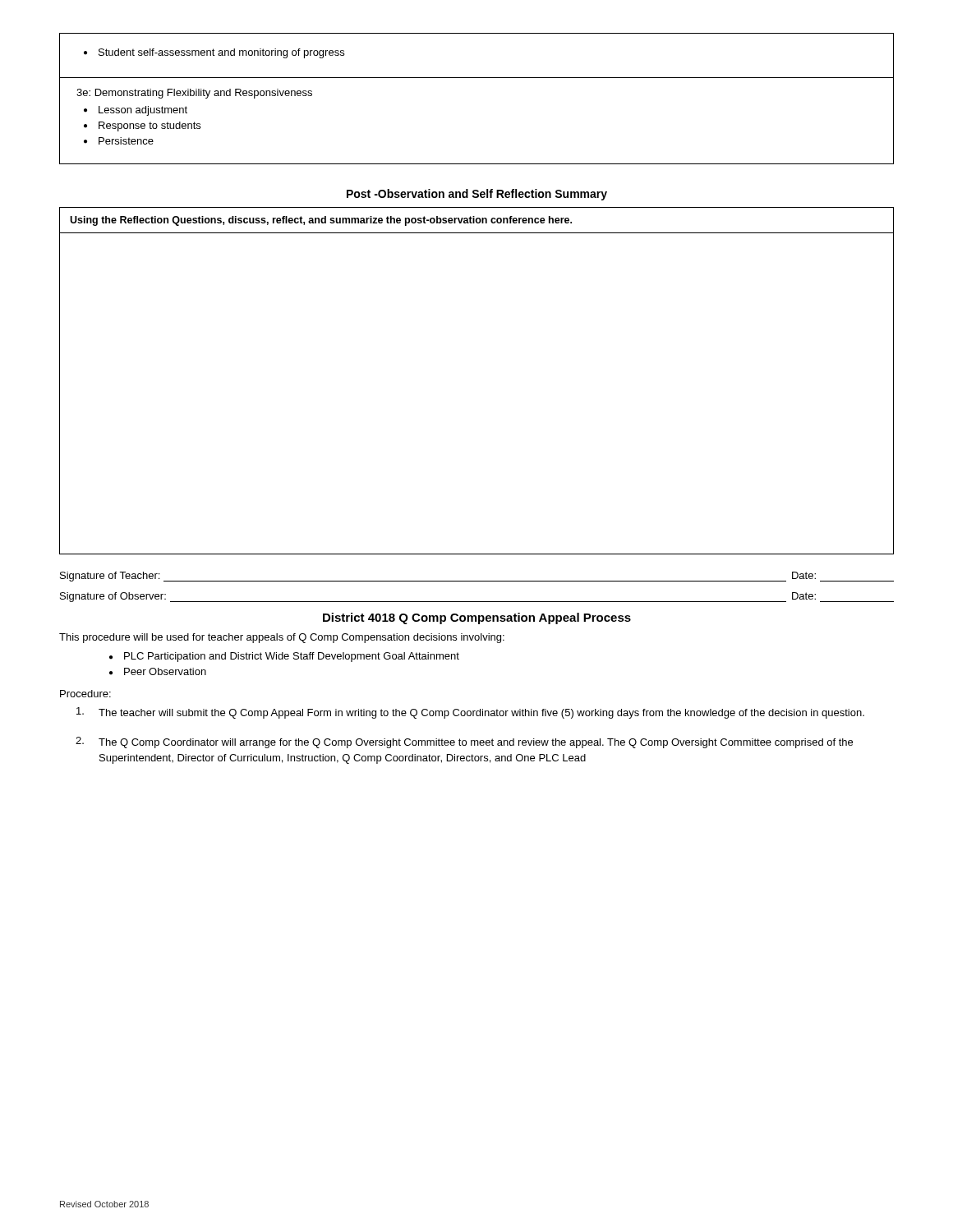Click the passage that begins "Signature of Observer:"
This screenshot has height=1232, width=953.
(476, 596)
